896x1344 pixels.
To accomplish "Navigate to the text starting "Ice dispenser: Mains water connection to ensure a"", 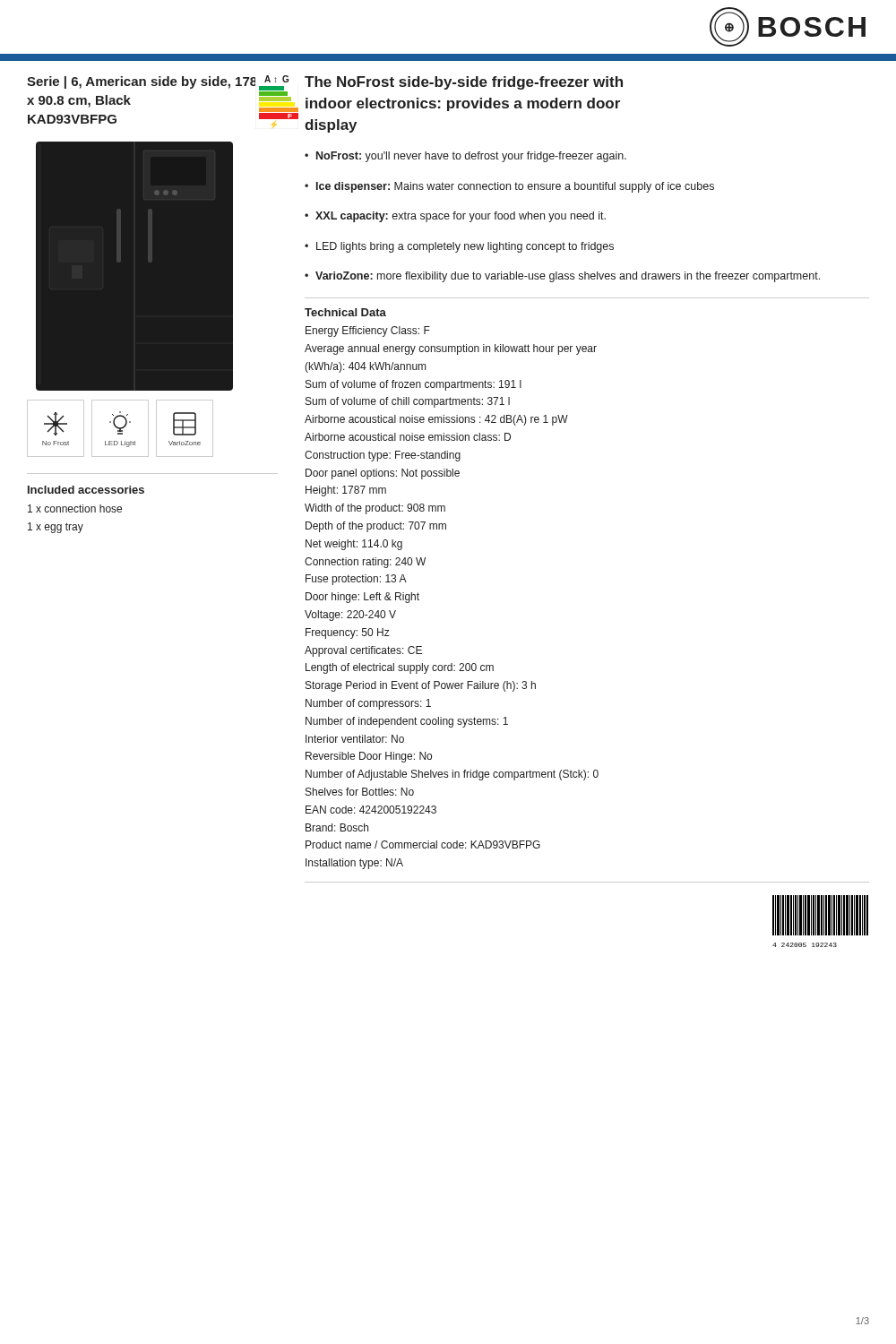I will [587, 187].
